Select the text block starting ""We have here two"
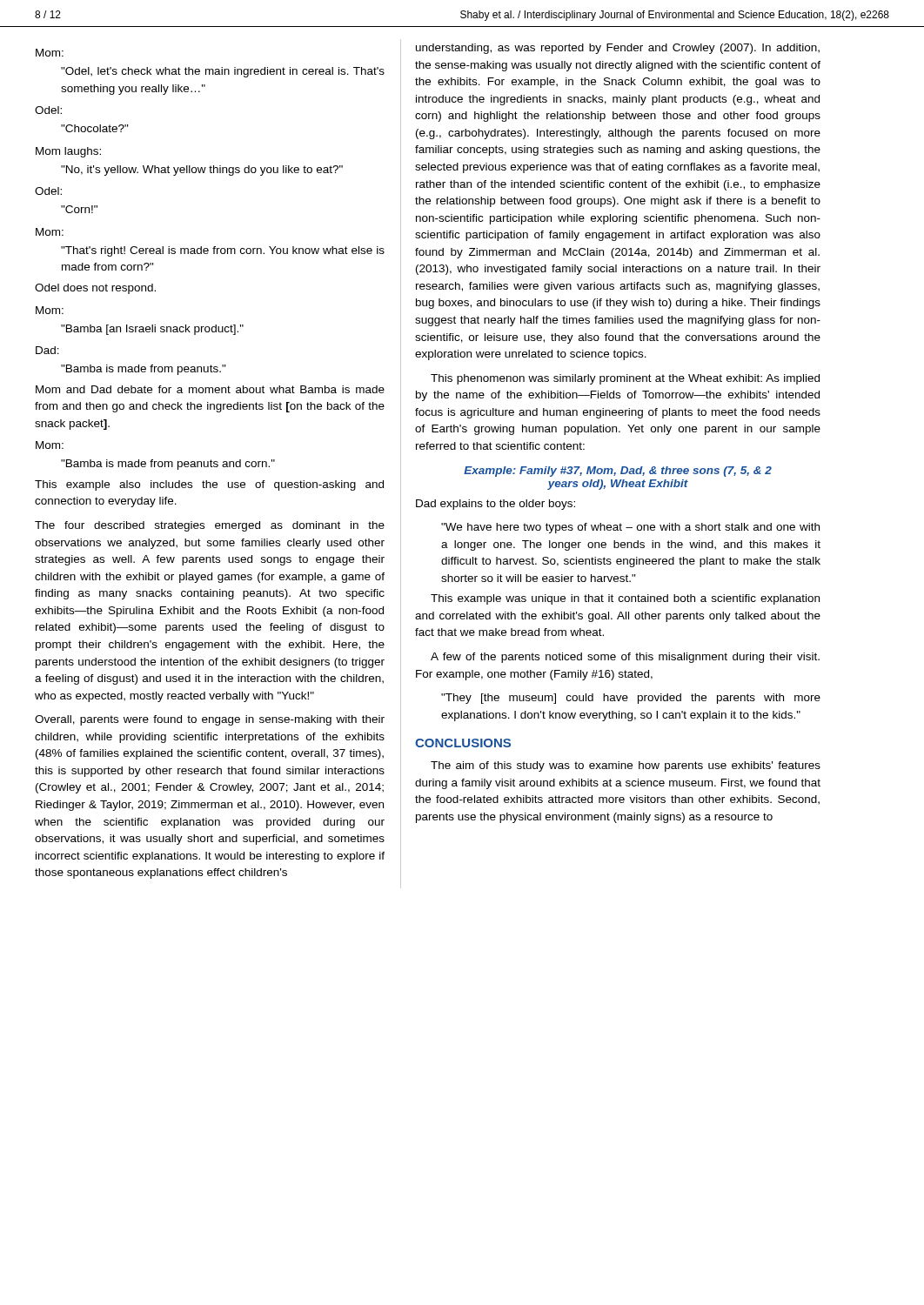This screenshot has width=924, height=1305. [631, 552]
